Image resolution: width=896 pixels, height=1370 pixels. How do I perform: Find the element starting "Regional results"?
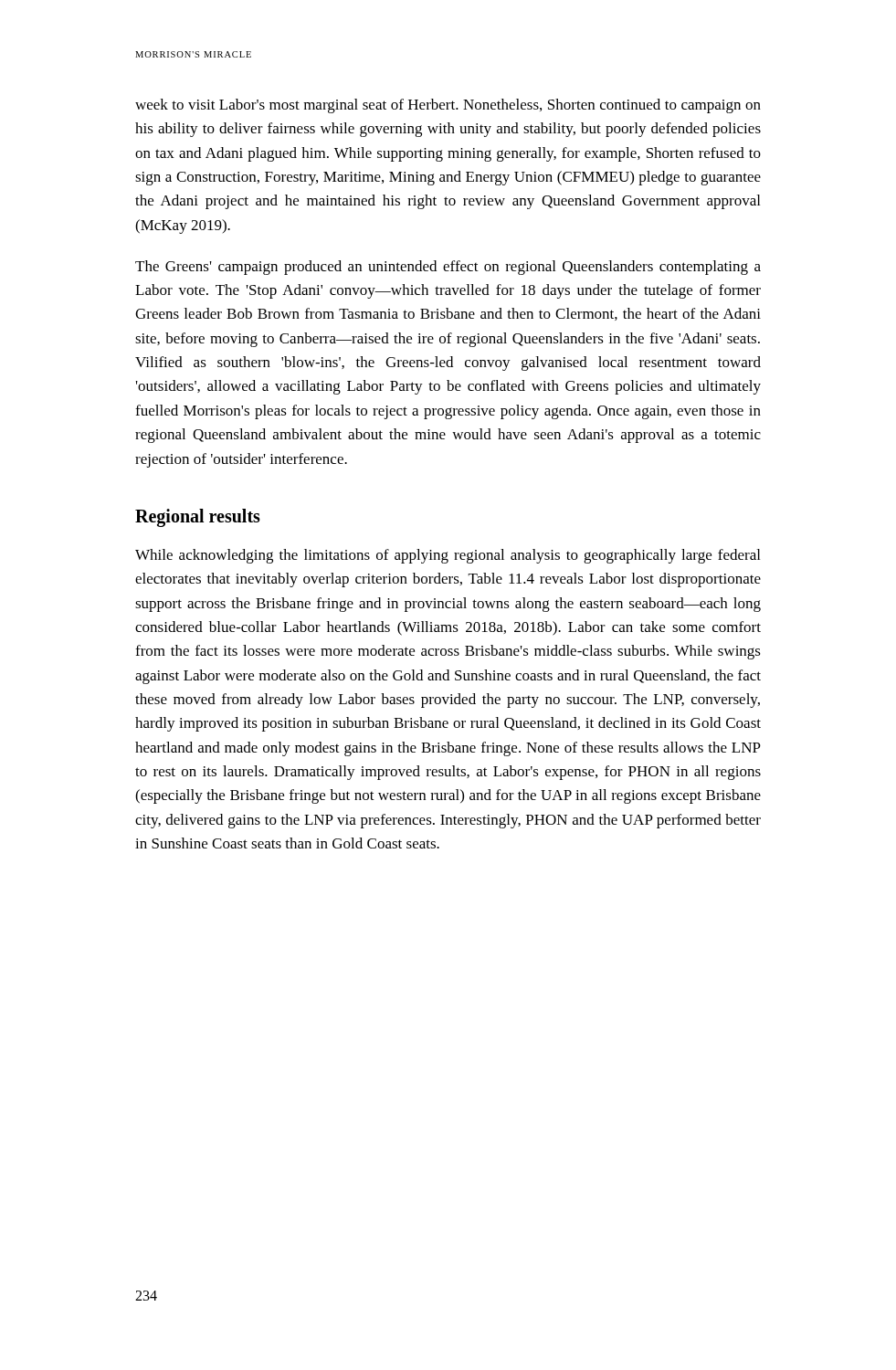[198, 516]
